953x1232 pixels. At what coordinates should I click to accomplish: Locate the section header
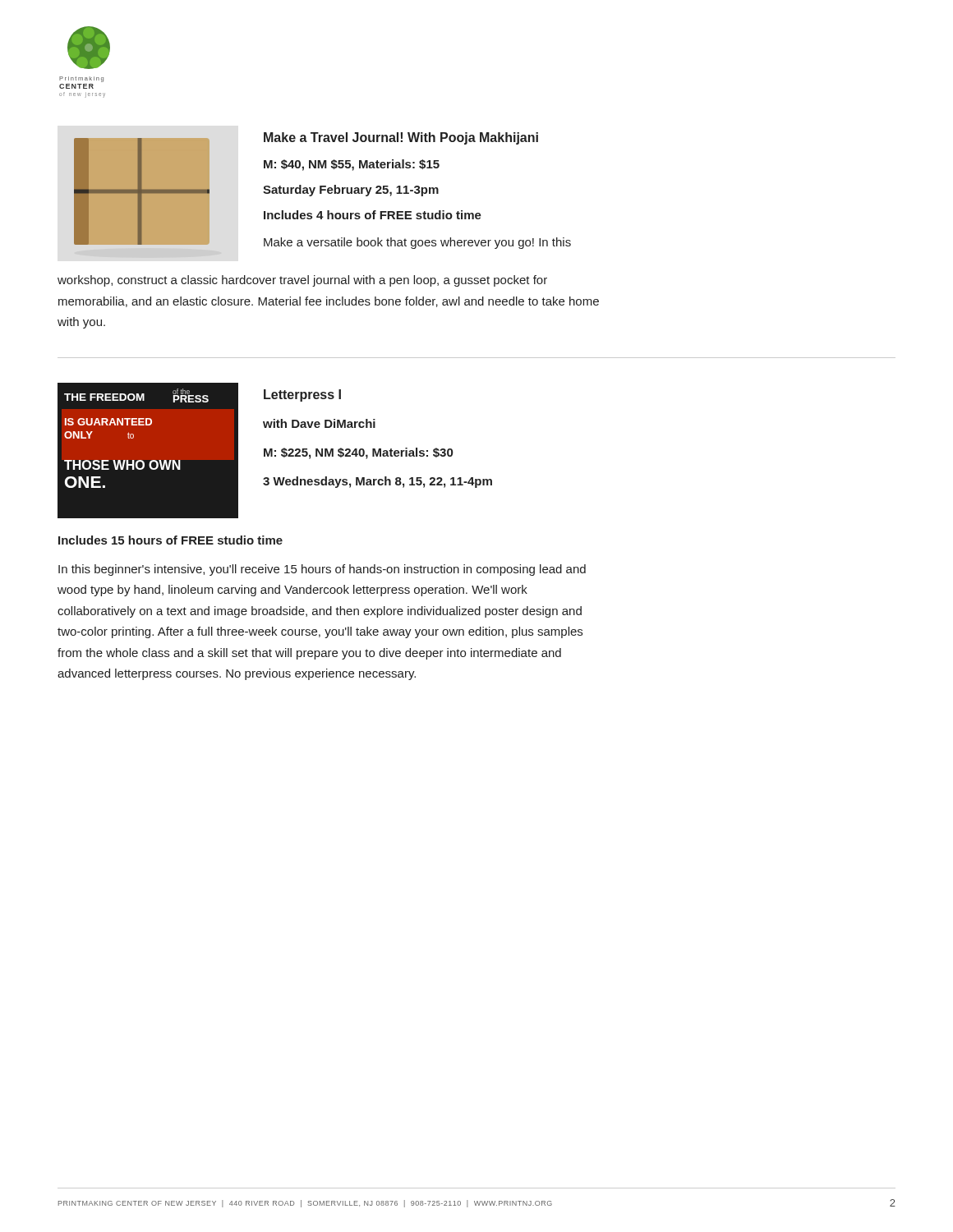170,540
